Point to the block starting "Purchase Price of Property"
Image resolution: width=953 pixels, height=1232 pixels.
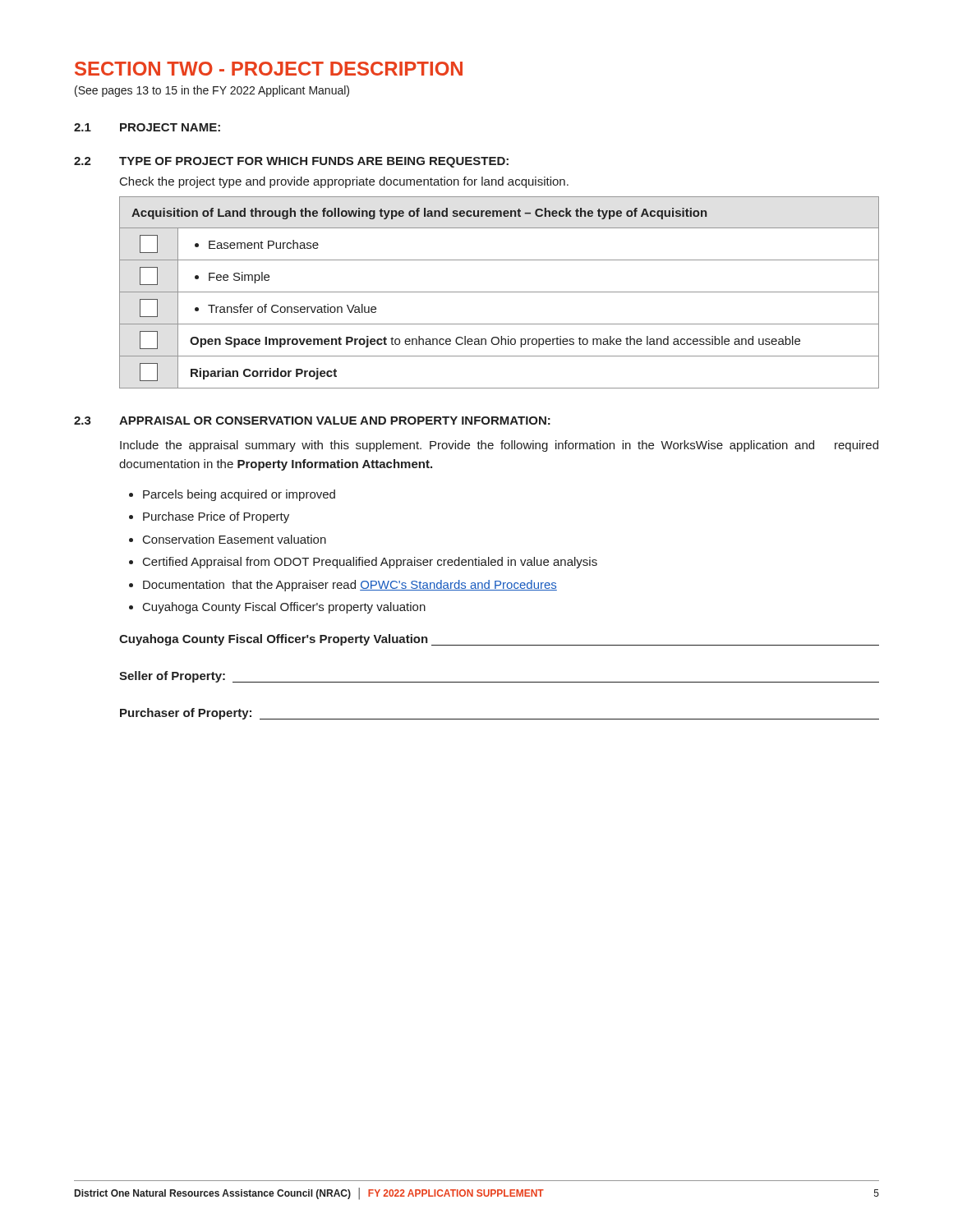pyautogui.click(x=209, y=517)
